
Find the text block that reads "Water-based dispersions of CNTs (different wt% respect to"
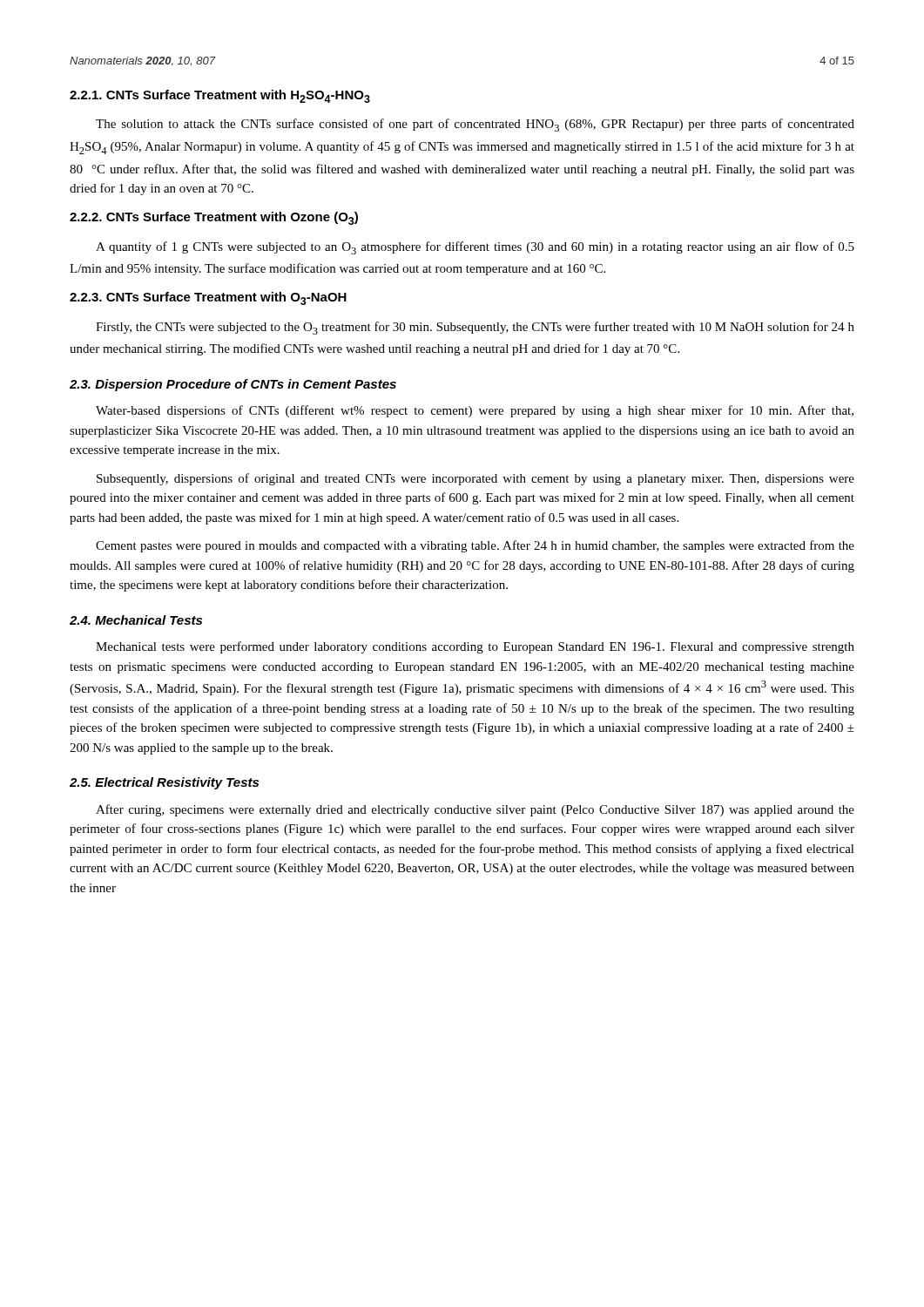point(462,498)
